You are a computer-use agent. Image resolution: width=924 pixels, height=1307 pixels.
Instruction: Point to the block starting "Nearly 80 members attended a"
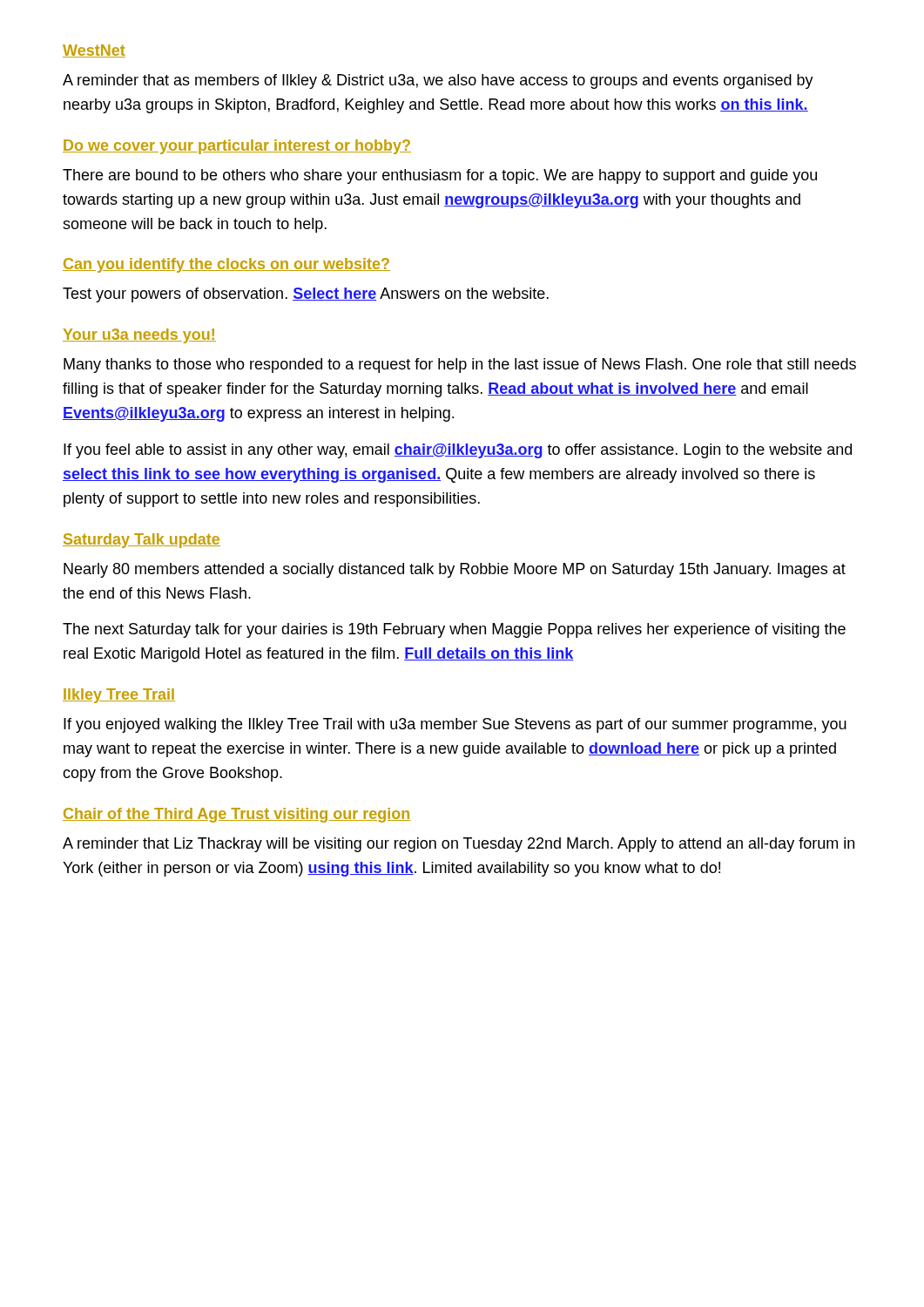(454, 581)
